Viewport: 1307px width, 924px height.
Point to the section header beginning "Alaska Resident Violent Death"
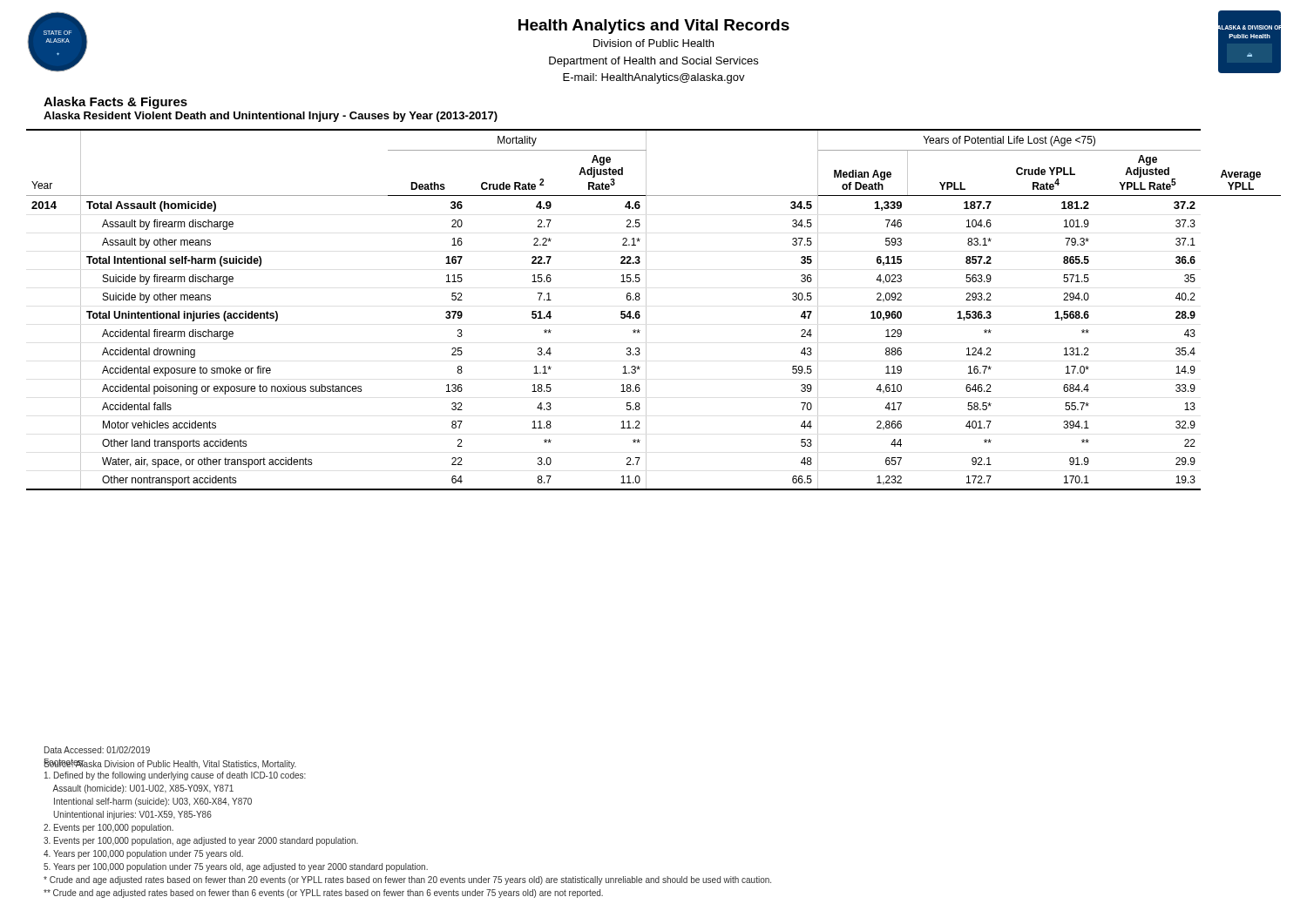tap(271, 115)
